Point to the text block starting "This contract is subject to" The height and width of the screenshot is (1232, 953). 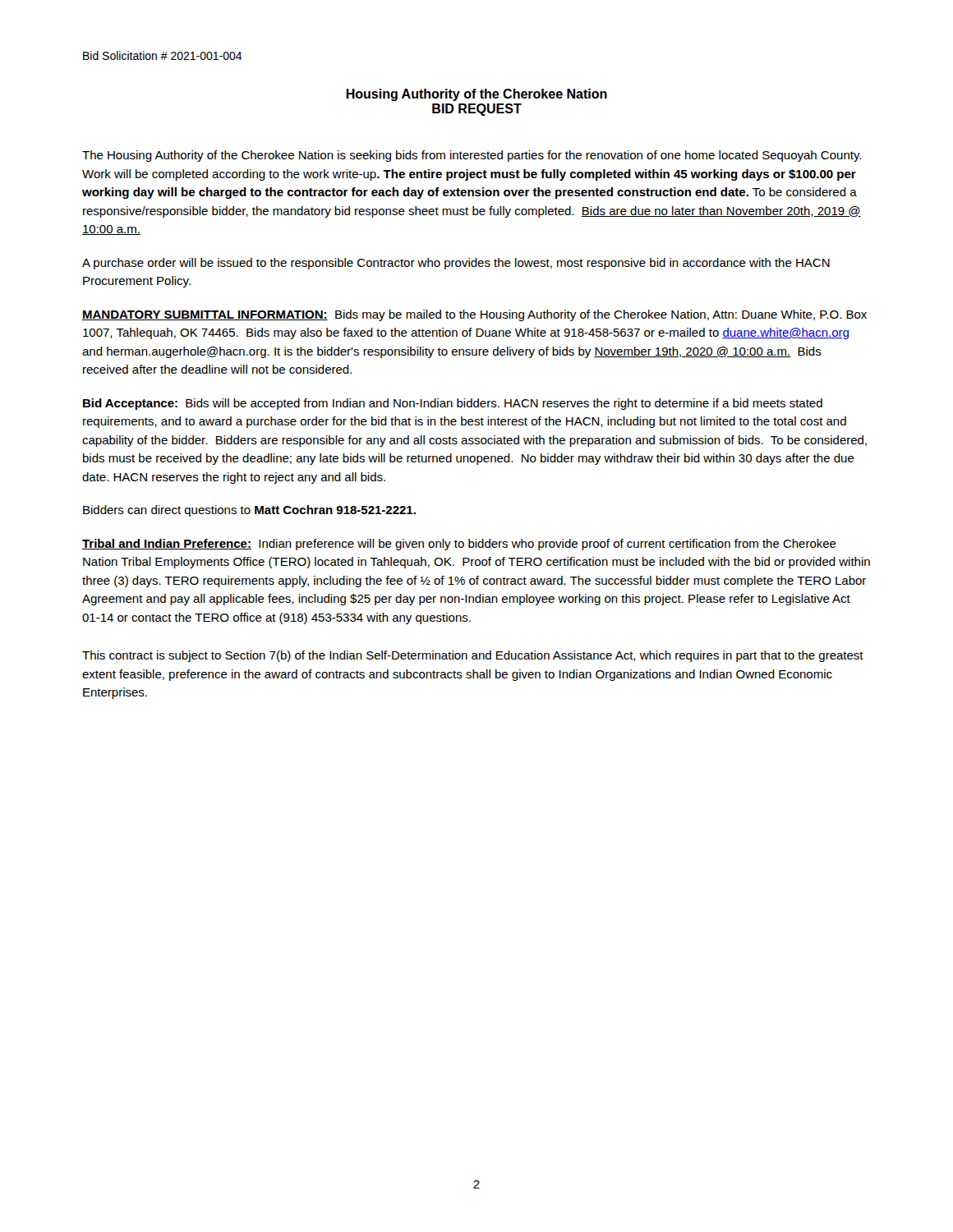473,673
